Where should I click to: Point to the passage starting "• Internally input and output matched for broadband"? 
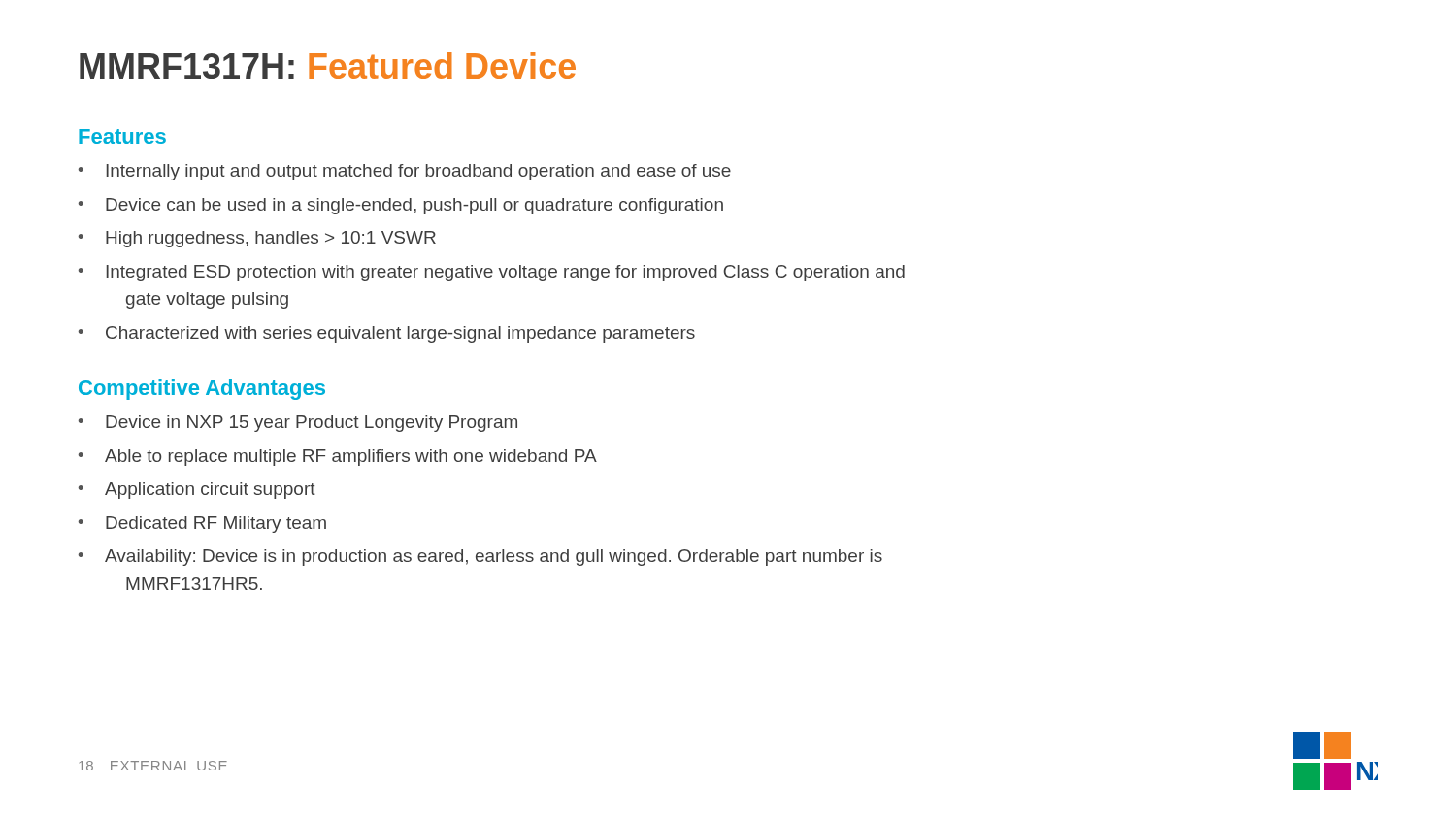(x=728, y=171)
